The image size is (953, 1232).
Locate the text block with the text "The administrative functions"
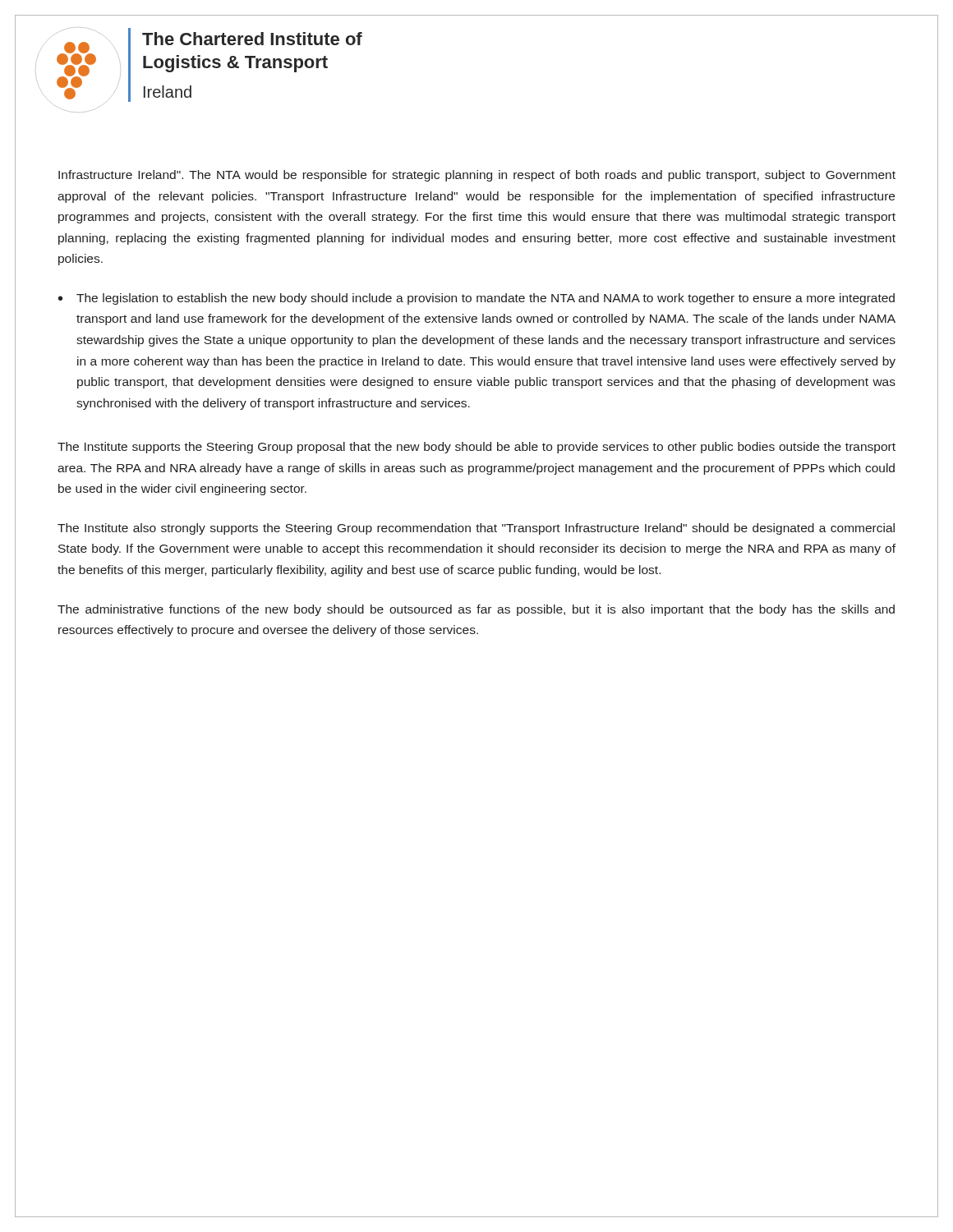[476, 619]
